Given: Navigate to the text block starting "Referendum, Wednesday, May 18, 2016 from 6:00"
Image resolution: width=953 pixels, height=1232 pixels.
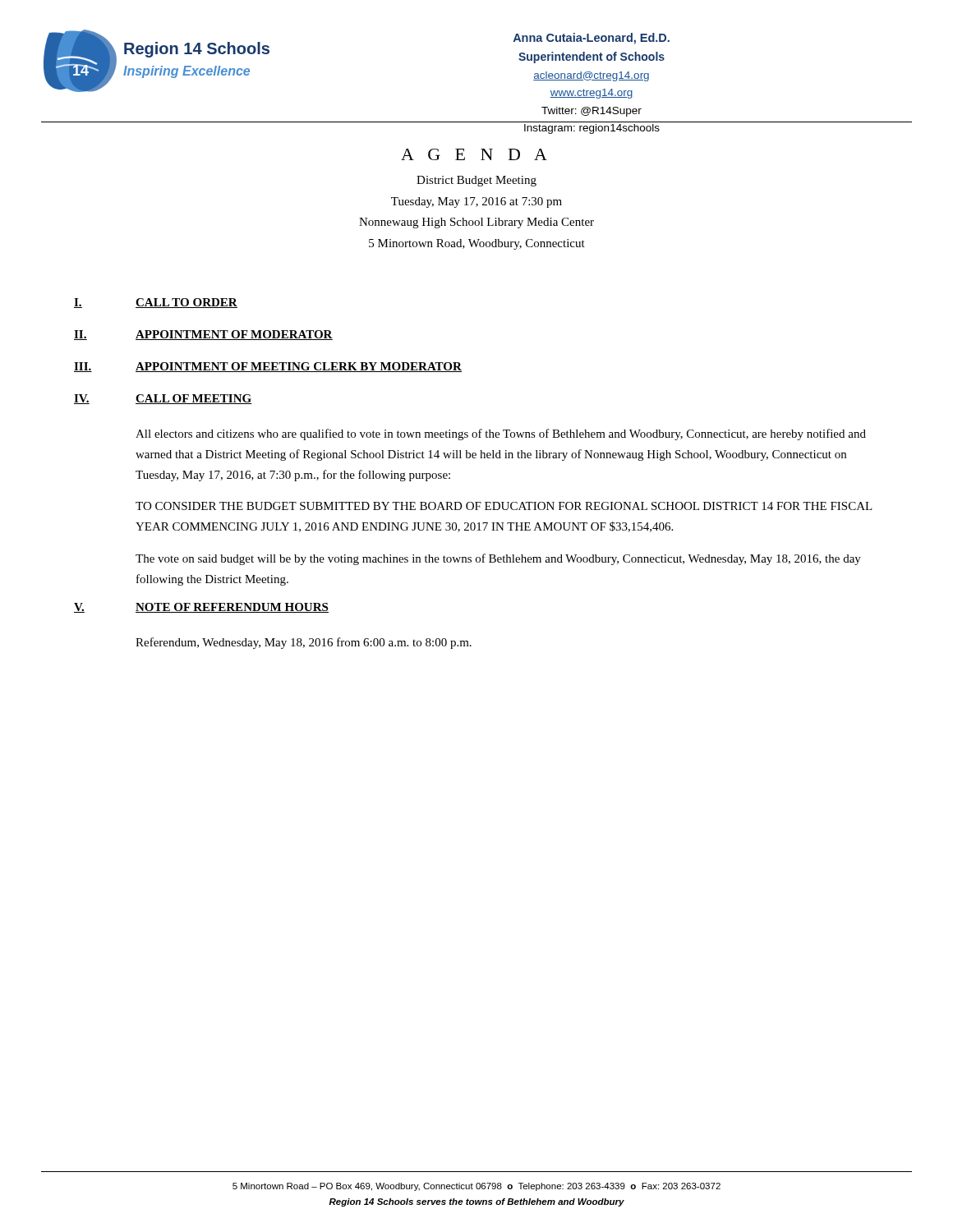Looking at the screenshot, I should [x=304, y=643].
